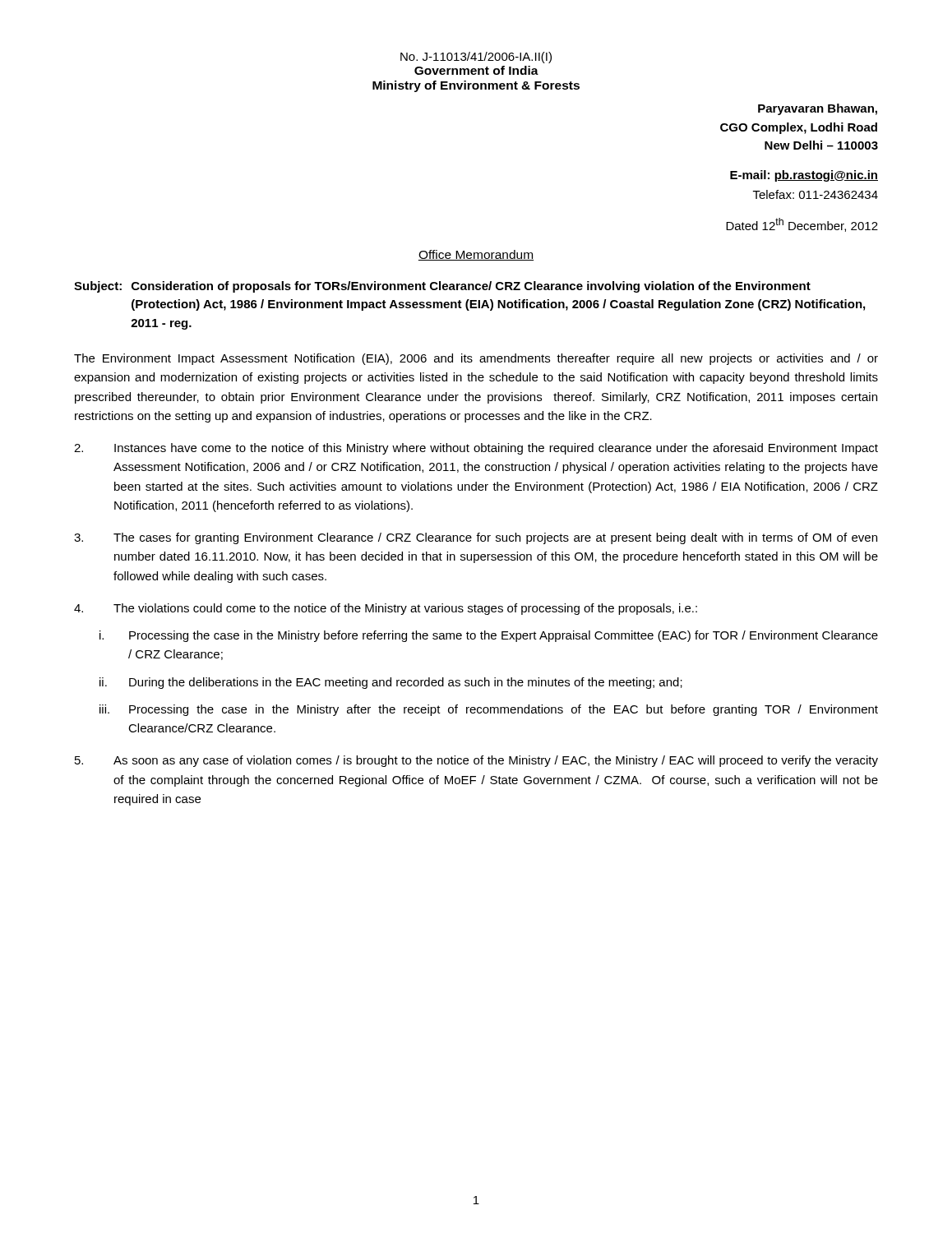The image size is (952, 1233).
Task: Locate the list item that says "iii. Processing the case in the Ministry after"
Action: 488,718
